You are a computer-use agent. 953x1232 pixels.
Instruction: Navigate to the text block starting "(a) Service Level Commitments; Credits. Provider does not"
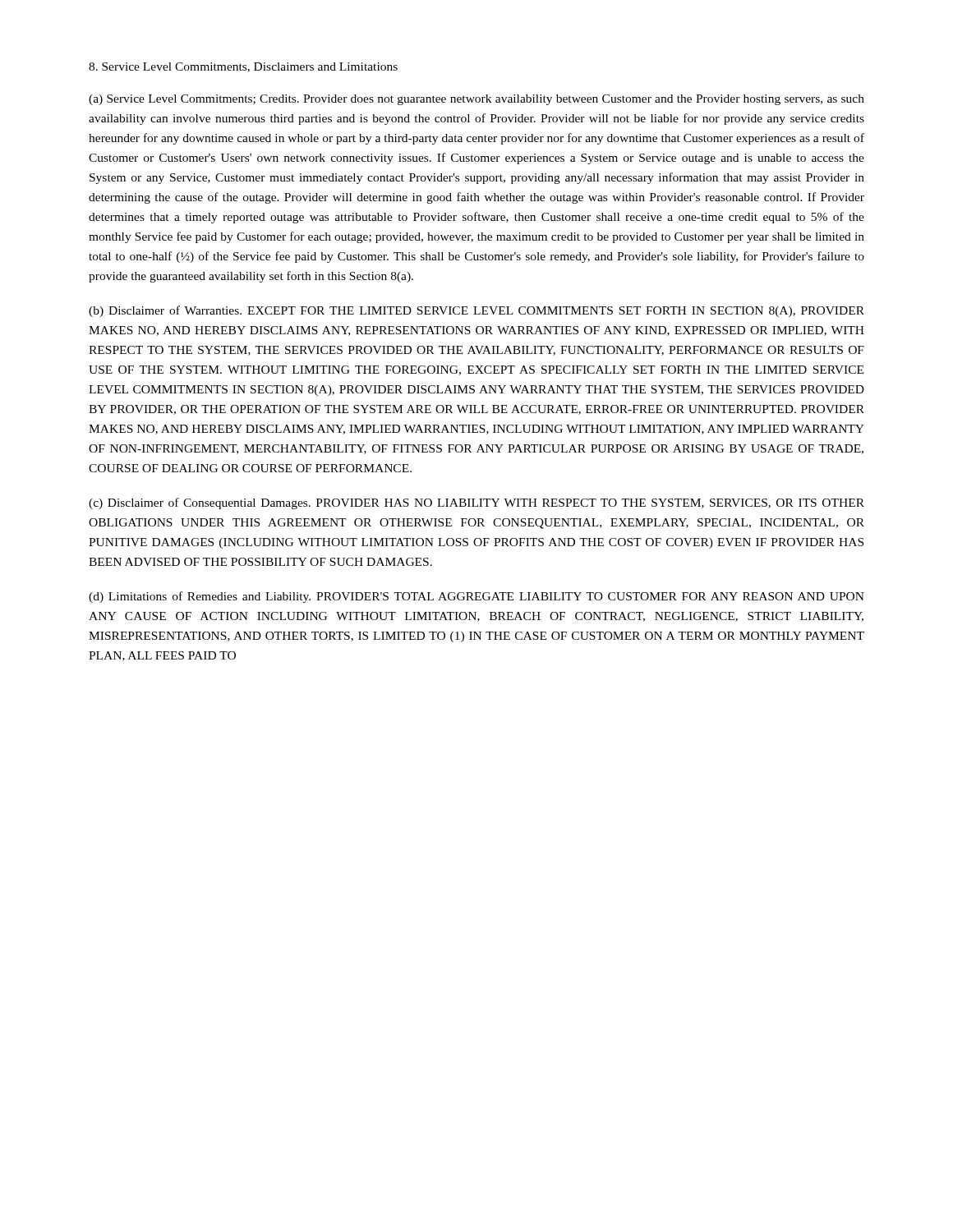click(x=476, y=187)
